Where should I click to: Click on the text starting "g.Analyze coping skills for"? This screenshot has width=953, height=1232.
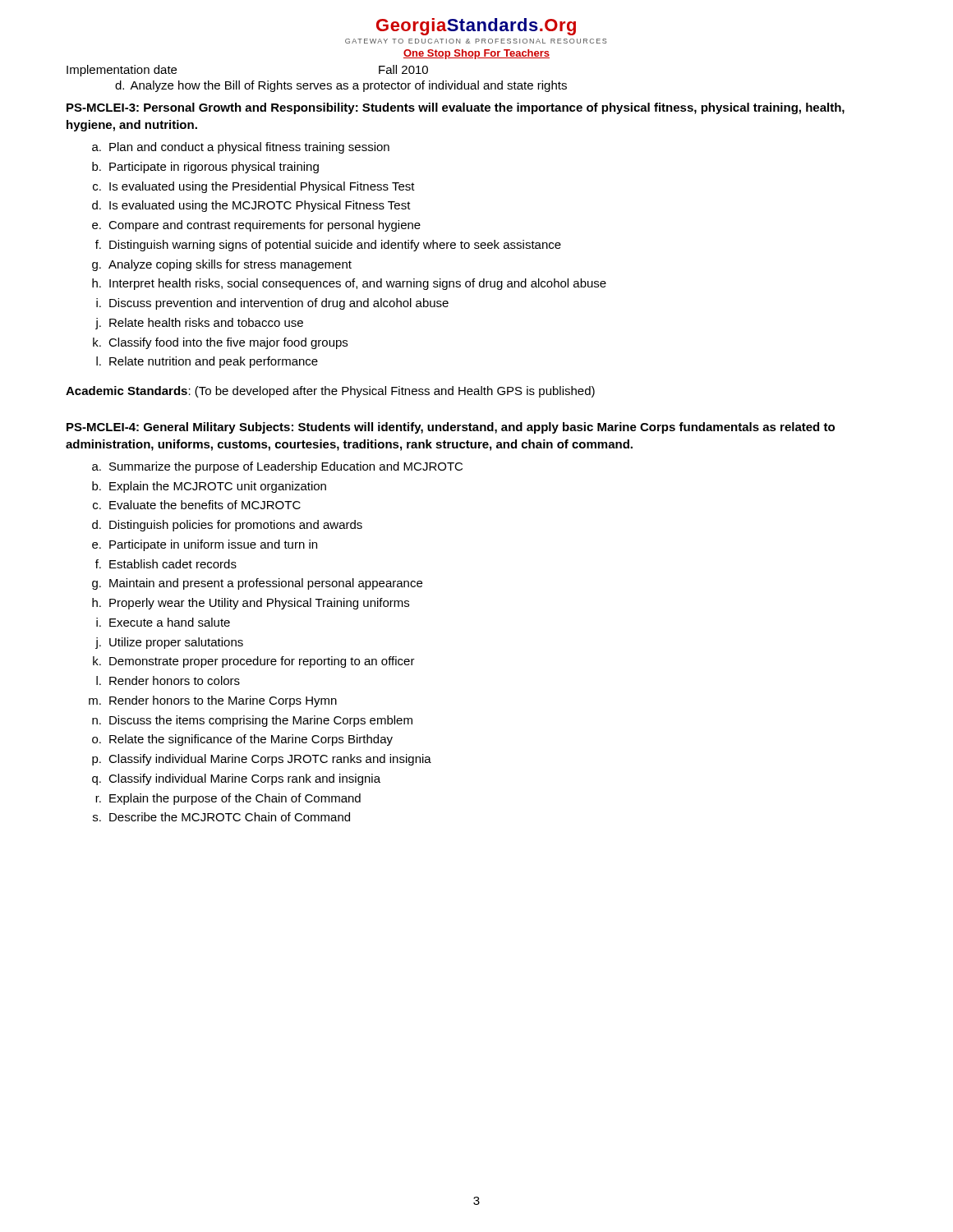tap(222, 265)
